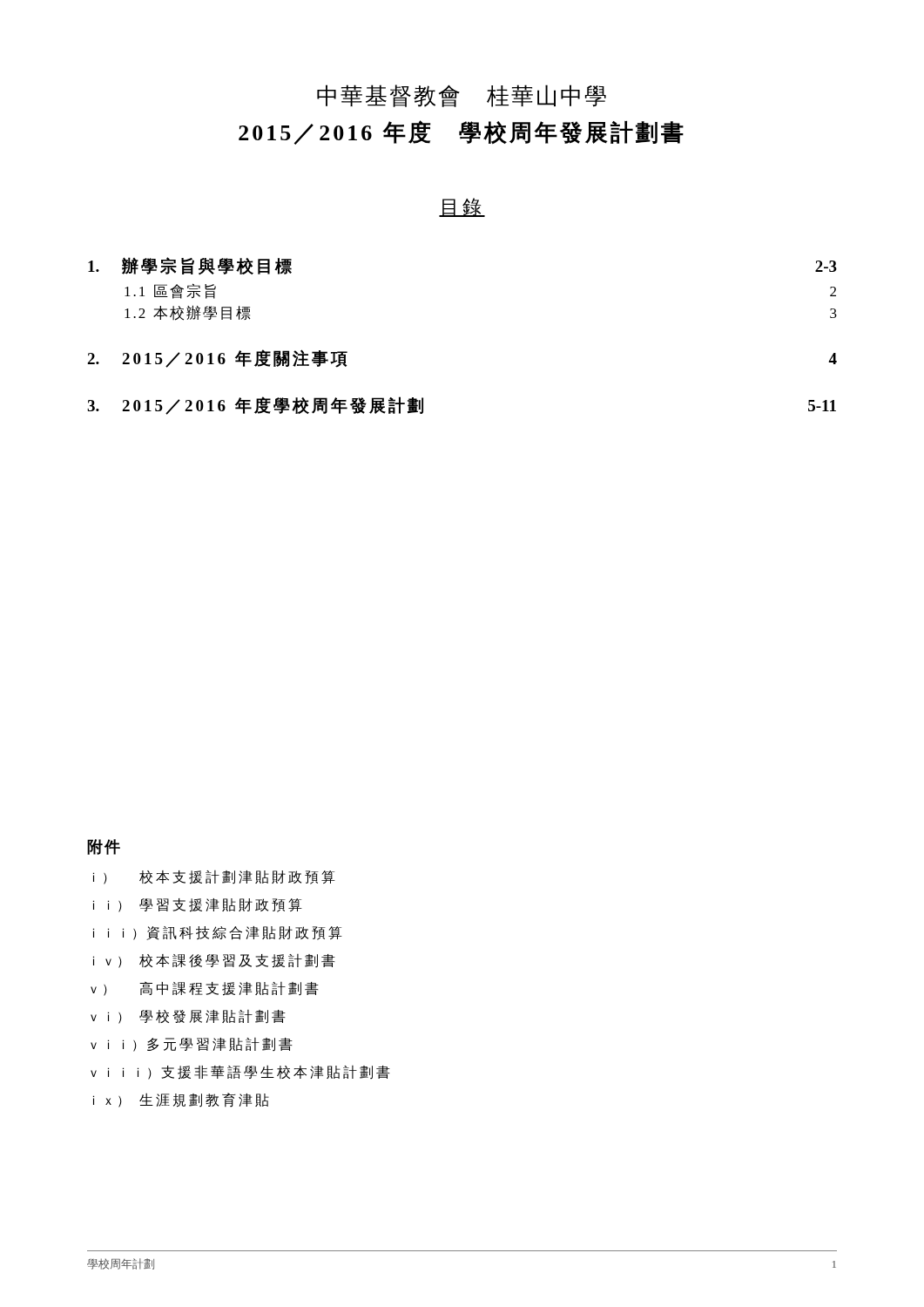The width and height of the screenshot is (924, 1307).
Task: Click on the passage starting "1 區會宗旨 2"
Action: pos(177,291)
